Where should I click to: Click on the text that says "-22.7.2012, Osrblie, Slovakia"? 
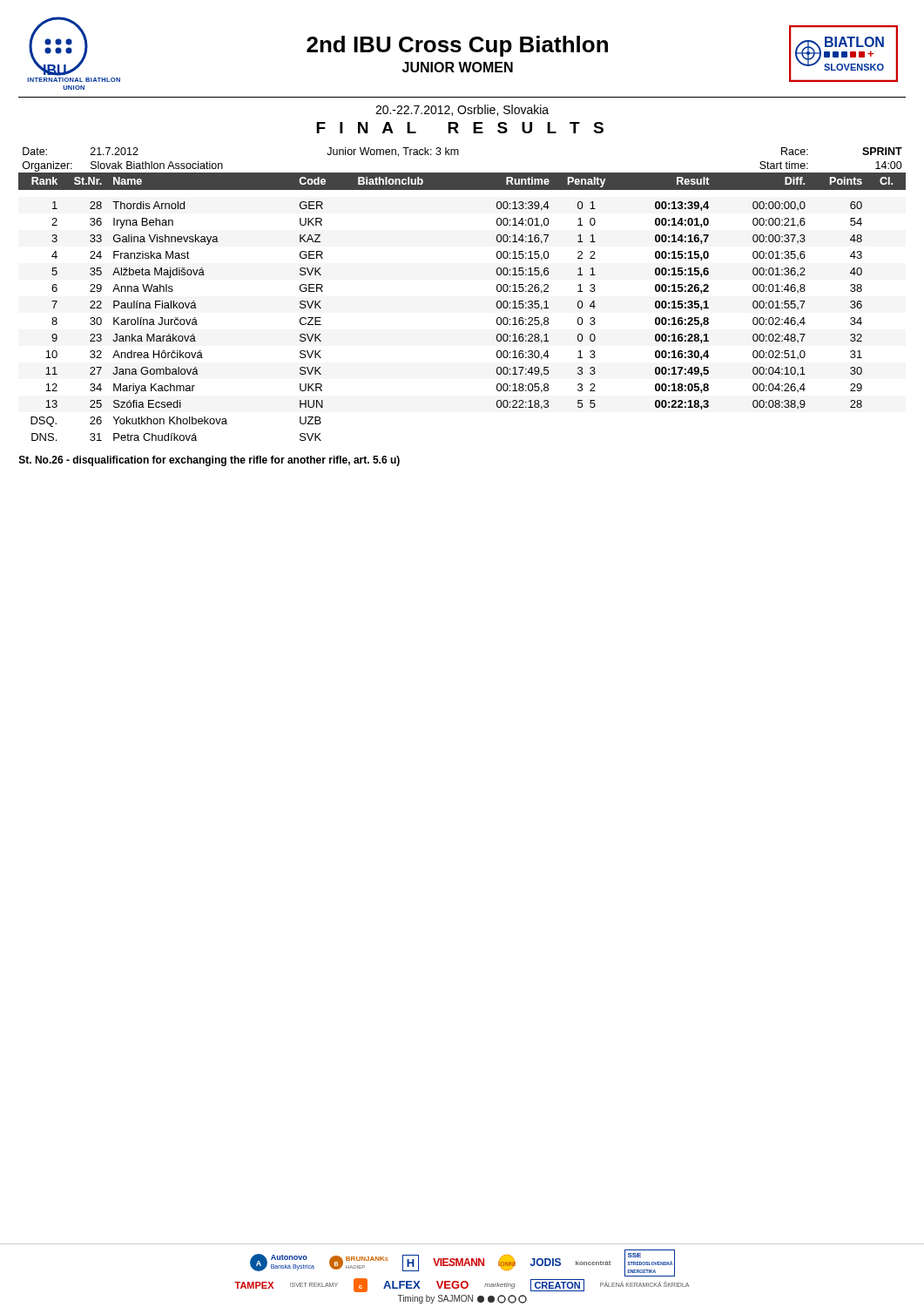tap(462, 110)
